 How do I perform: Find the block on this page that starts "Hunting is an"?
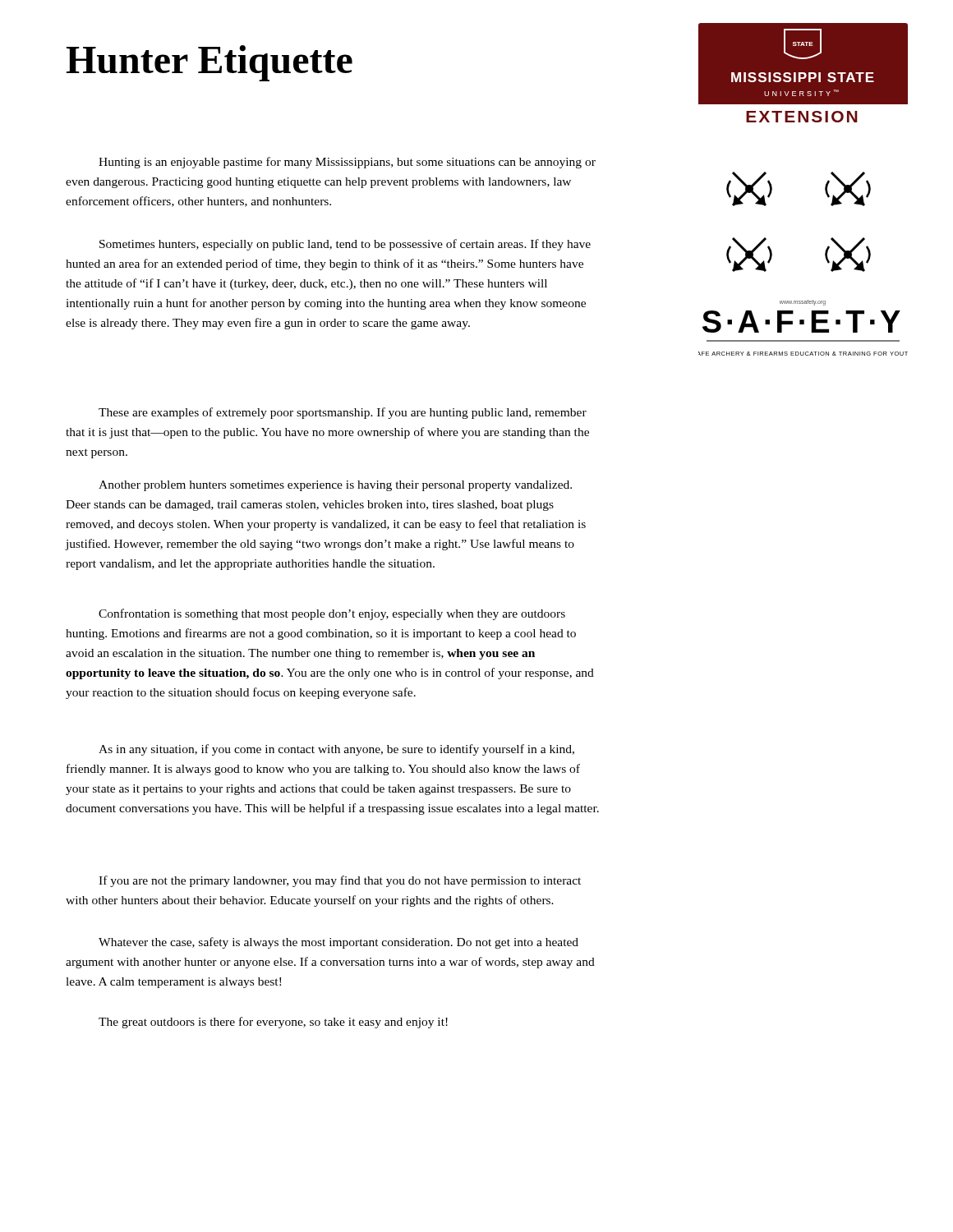pos(333,182)
